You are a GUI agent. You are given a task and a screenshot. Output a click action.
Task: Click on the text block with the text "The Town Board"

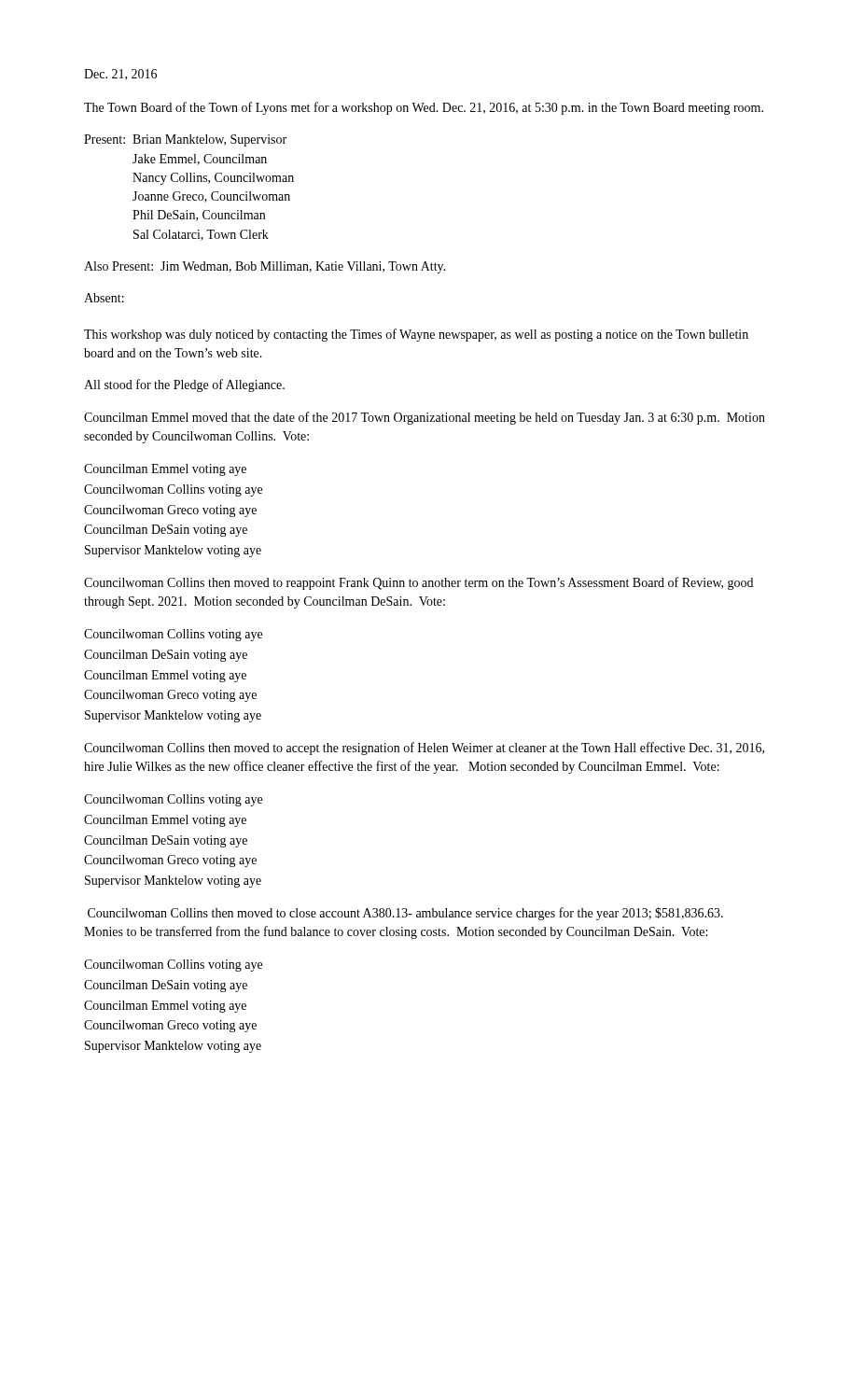point(425,108)
